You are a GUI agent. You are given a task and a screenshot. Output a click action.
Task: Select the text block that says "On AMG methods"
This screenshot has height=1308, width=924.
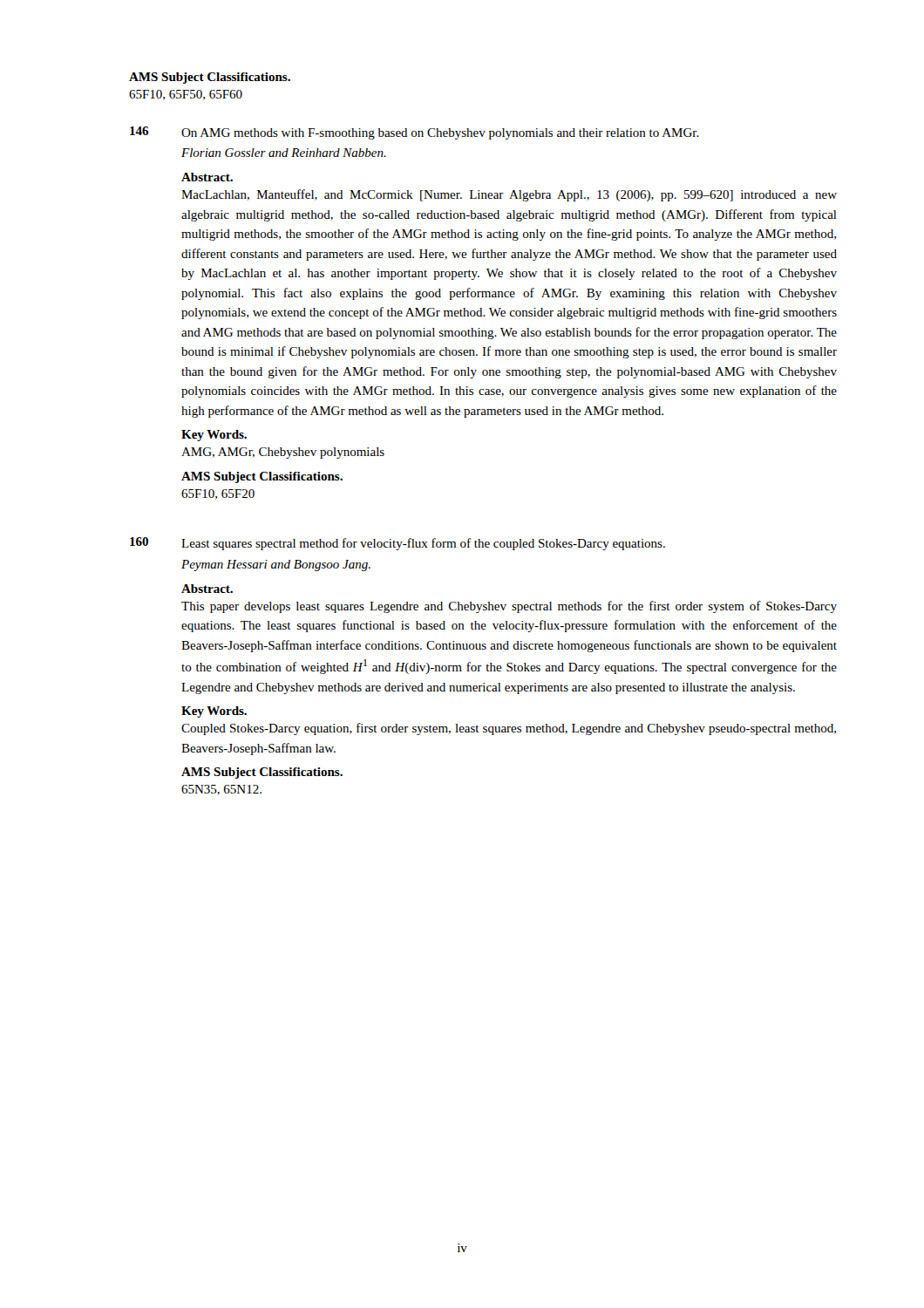click(x=440, y=132)
